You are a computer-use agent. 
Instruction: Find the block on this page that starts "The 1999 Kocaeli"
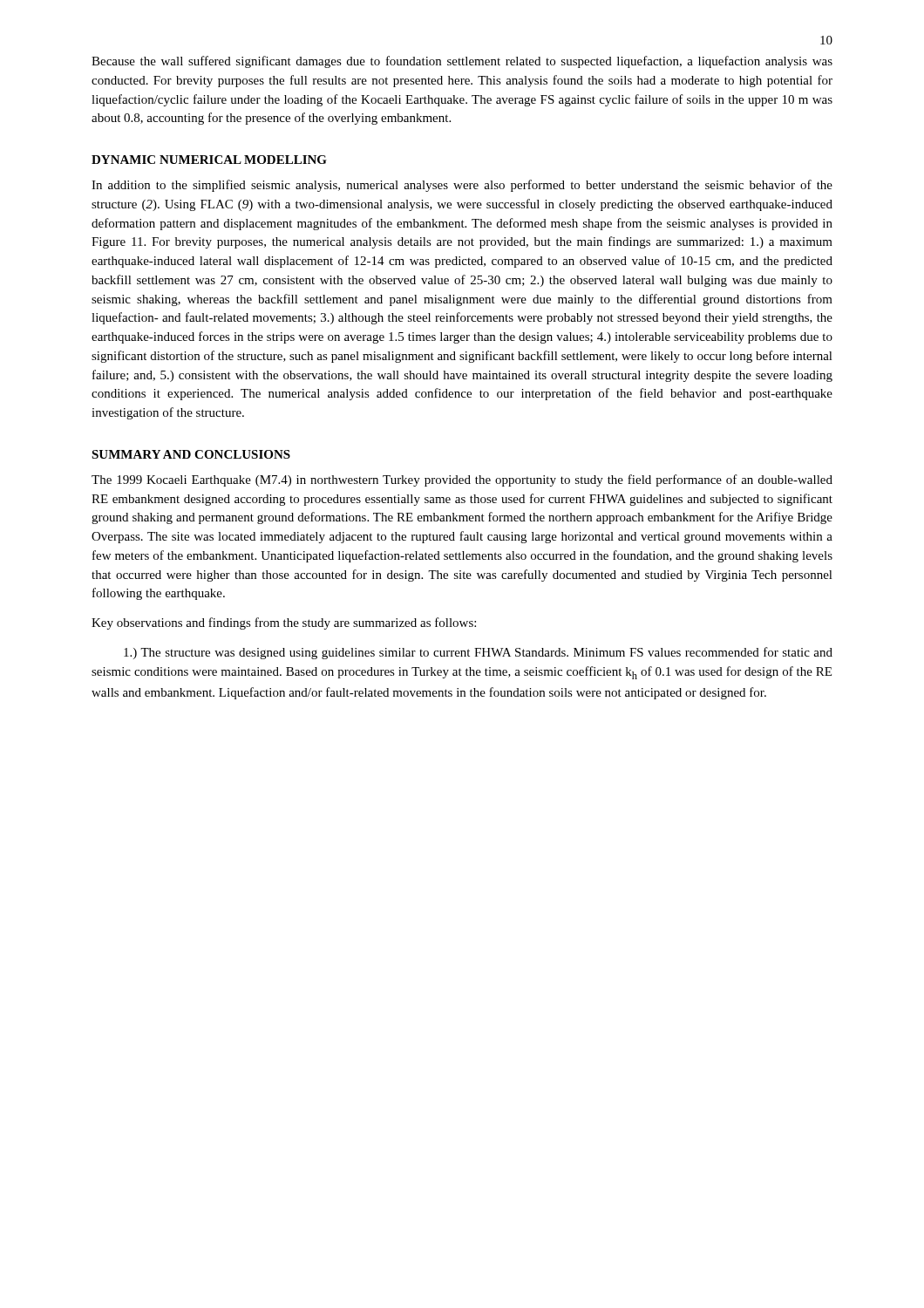click(462, 537)
